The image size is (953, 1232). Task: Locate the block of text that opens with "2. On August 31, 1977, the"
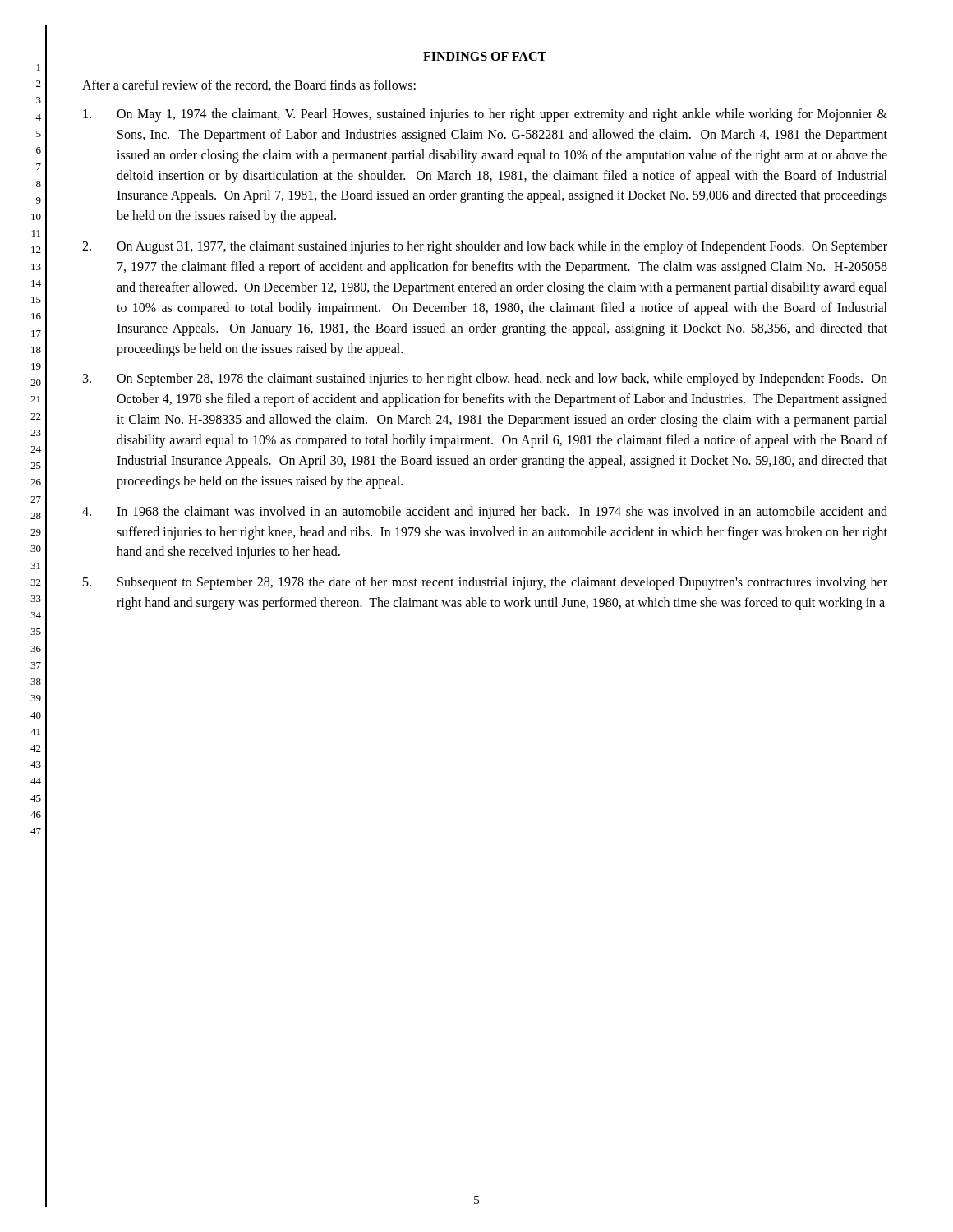coord(485,298)
